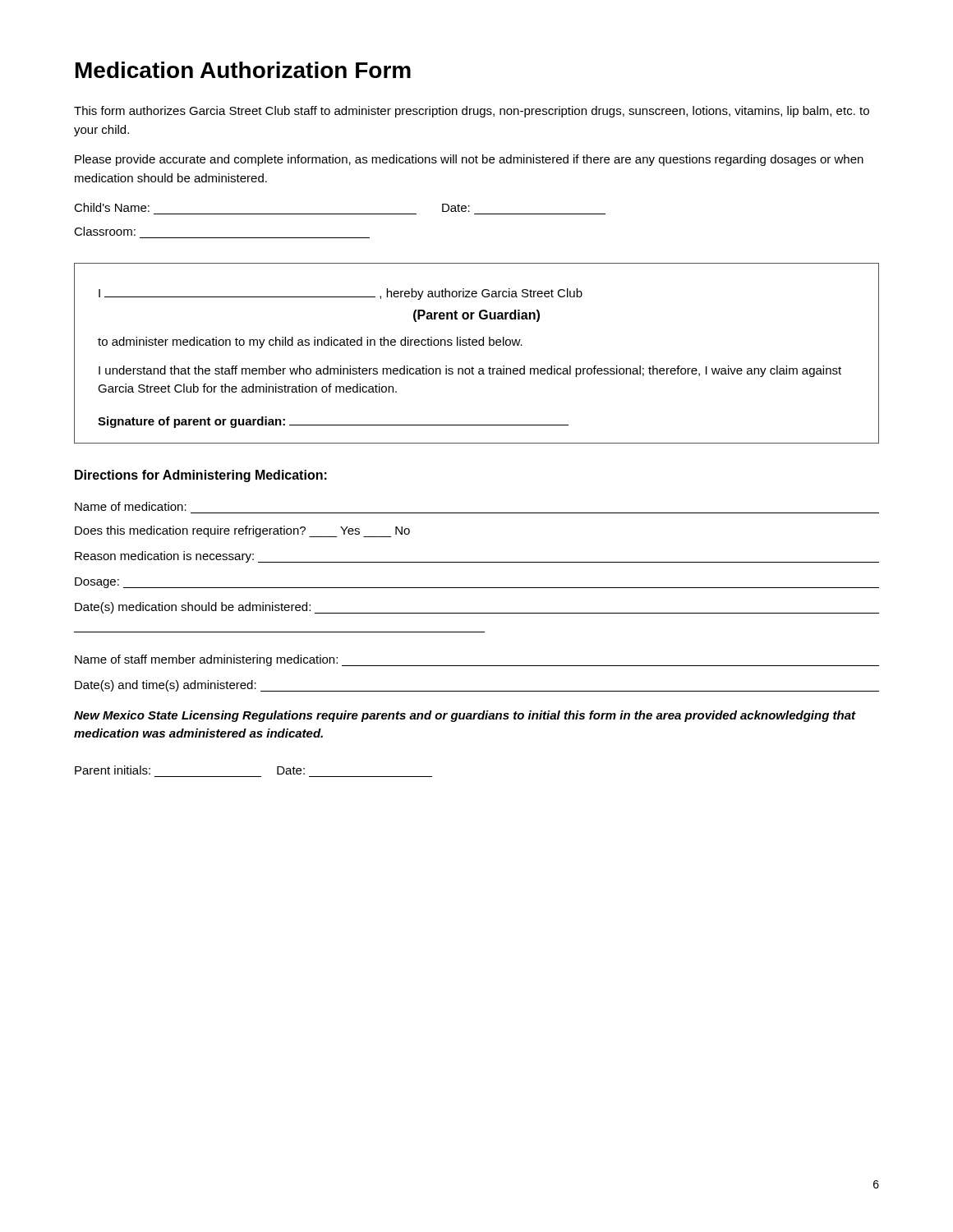The image size is (953, 1232).
Task: Find the block on this page that starts "I , hereby authorize Garcia Street Club (Parent"
Action: 476,355
